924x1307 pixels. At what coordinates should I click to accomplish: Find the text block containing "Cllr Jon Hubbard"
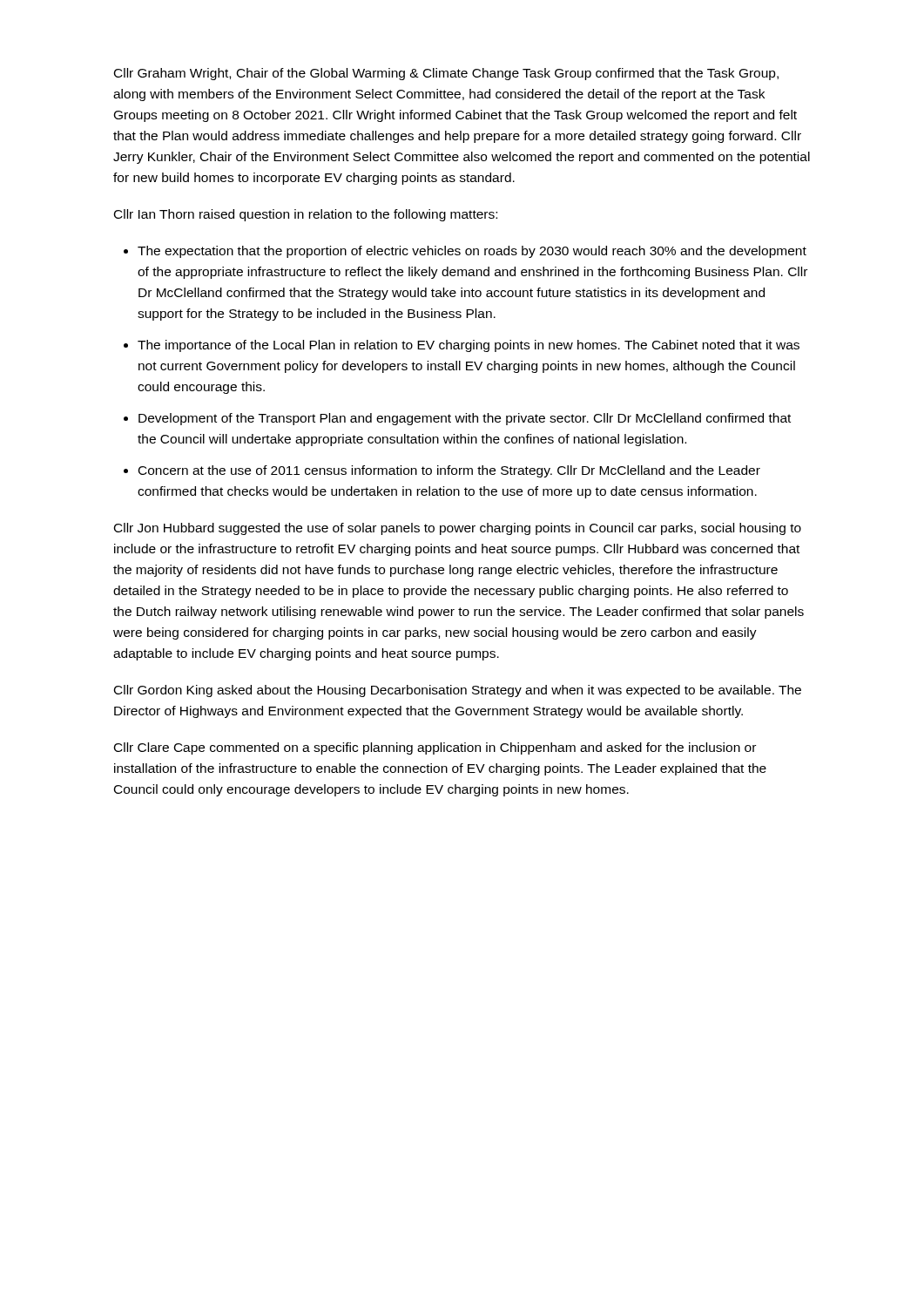pyautogui.click(x=459, y=591)
